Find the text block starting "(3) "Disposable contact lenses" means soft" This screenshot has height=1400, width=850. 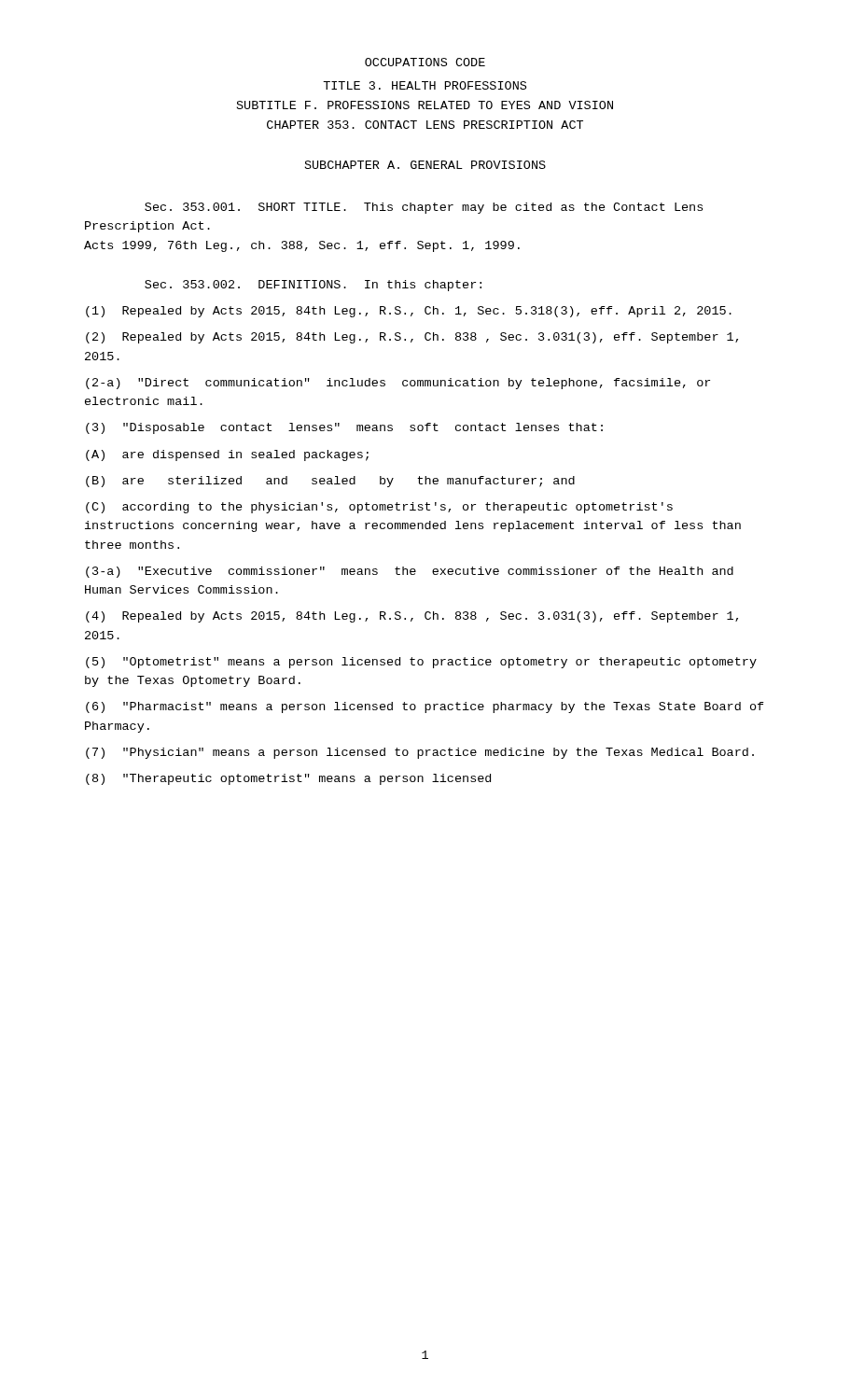(425, 429)
